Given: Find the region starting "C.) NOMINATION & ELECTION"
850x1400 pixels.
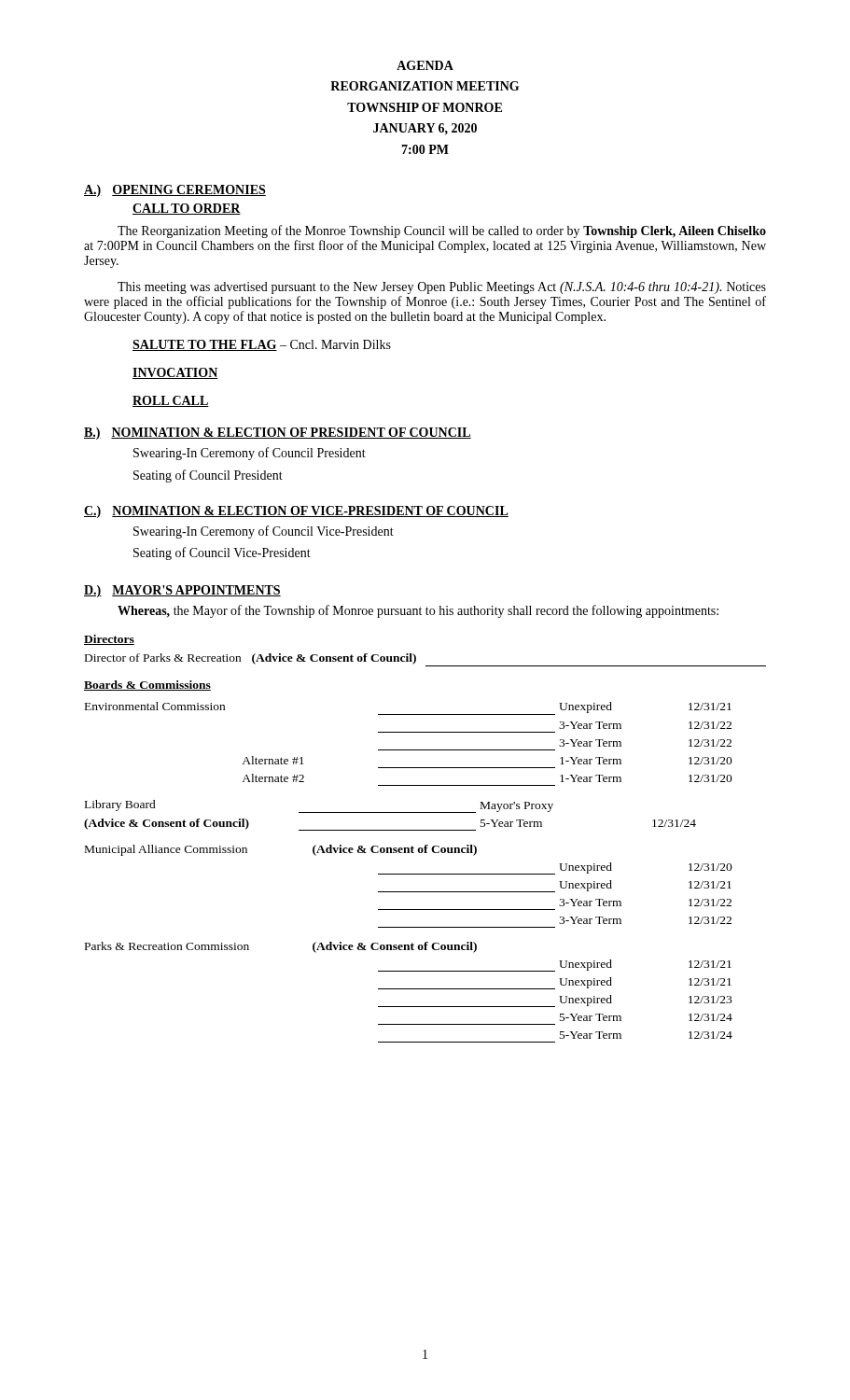Looking at the screenshot, I should (296, 511).
